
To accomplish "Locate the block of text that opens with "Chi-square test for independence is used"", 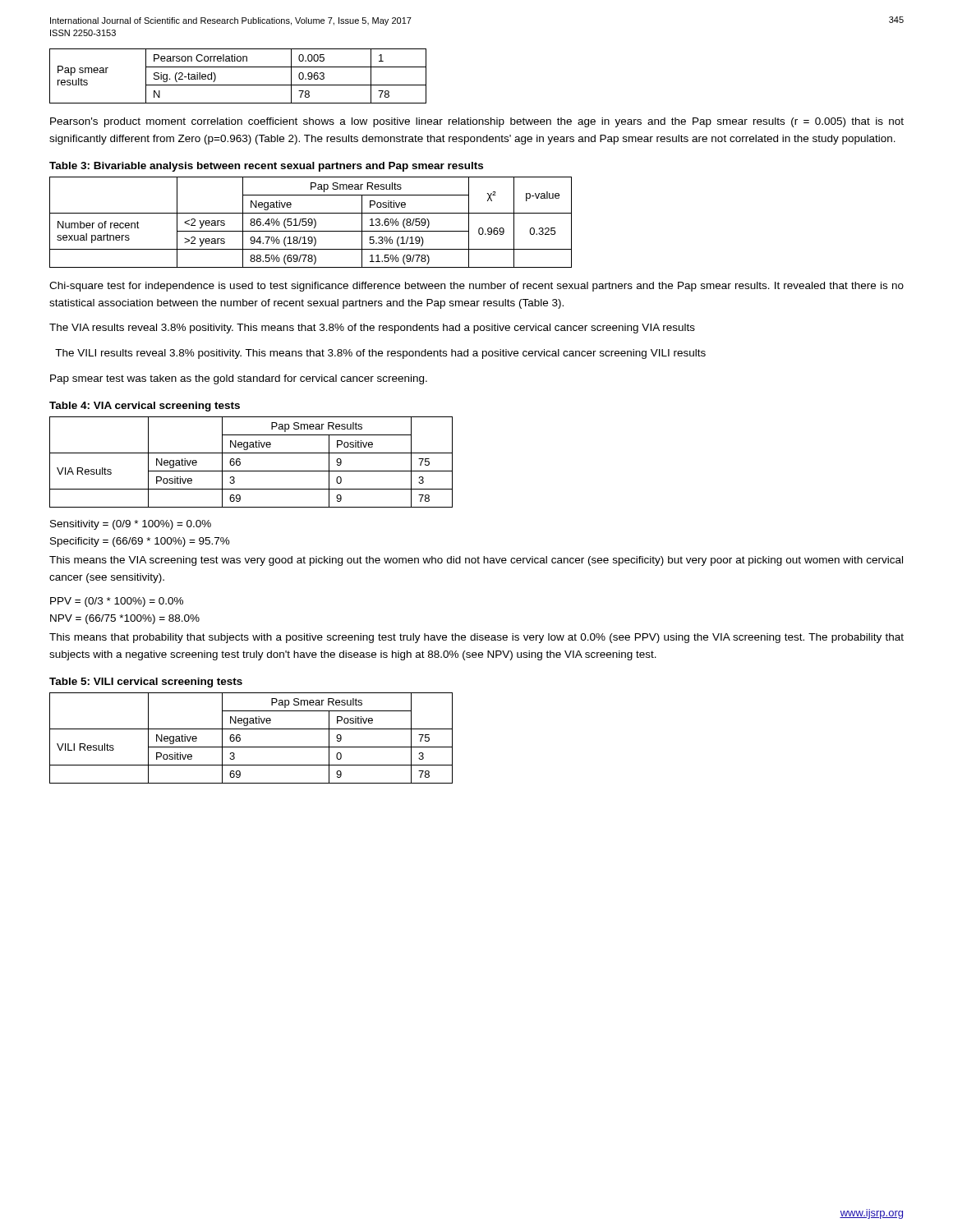I will click(476, 294).
